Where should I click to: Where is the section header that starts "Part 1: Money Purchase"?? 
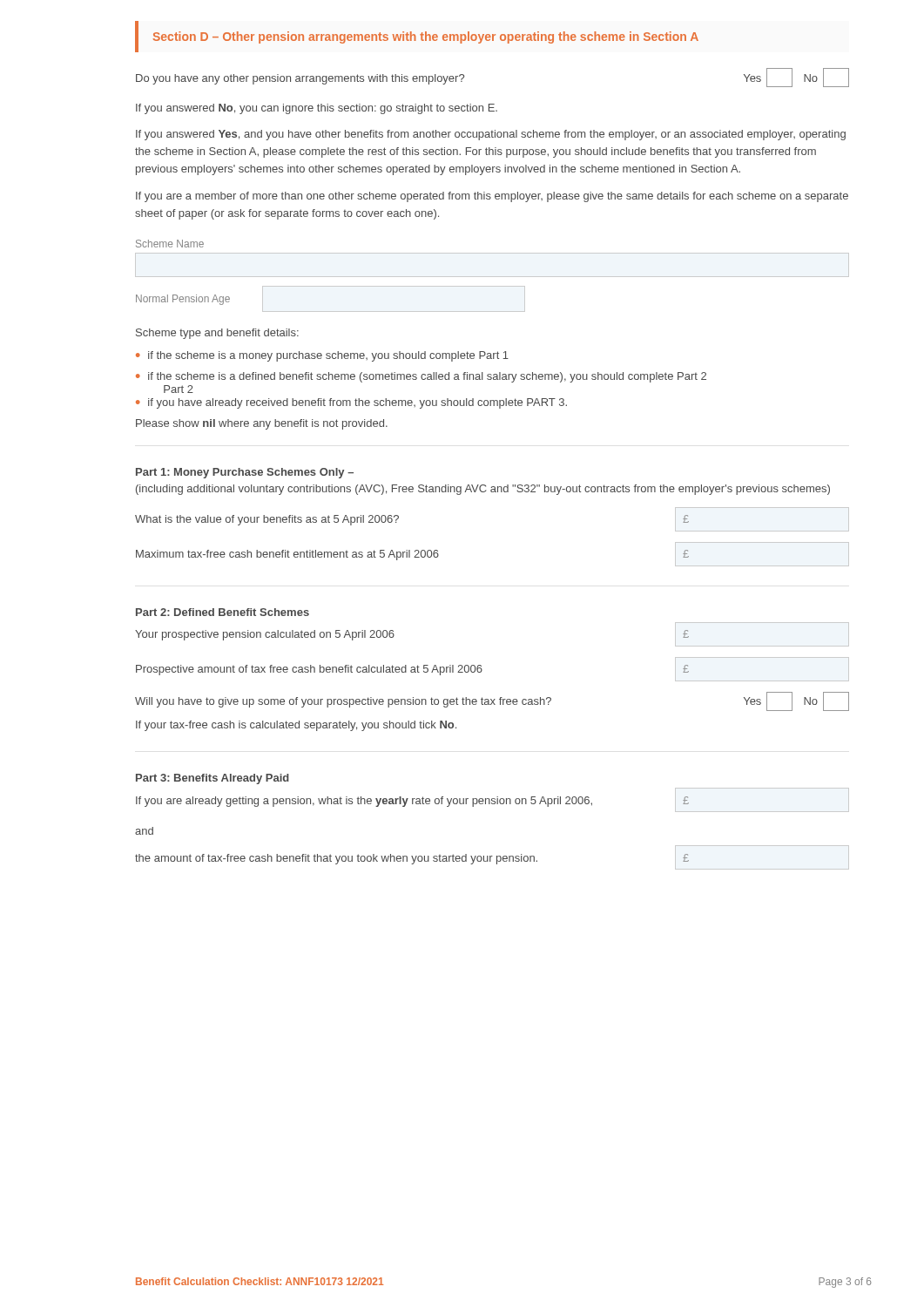(x=492, y=480)
